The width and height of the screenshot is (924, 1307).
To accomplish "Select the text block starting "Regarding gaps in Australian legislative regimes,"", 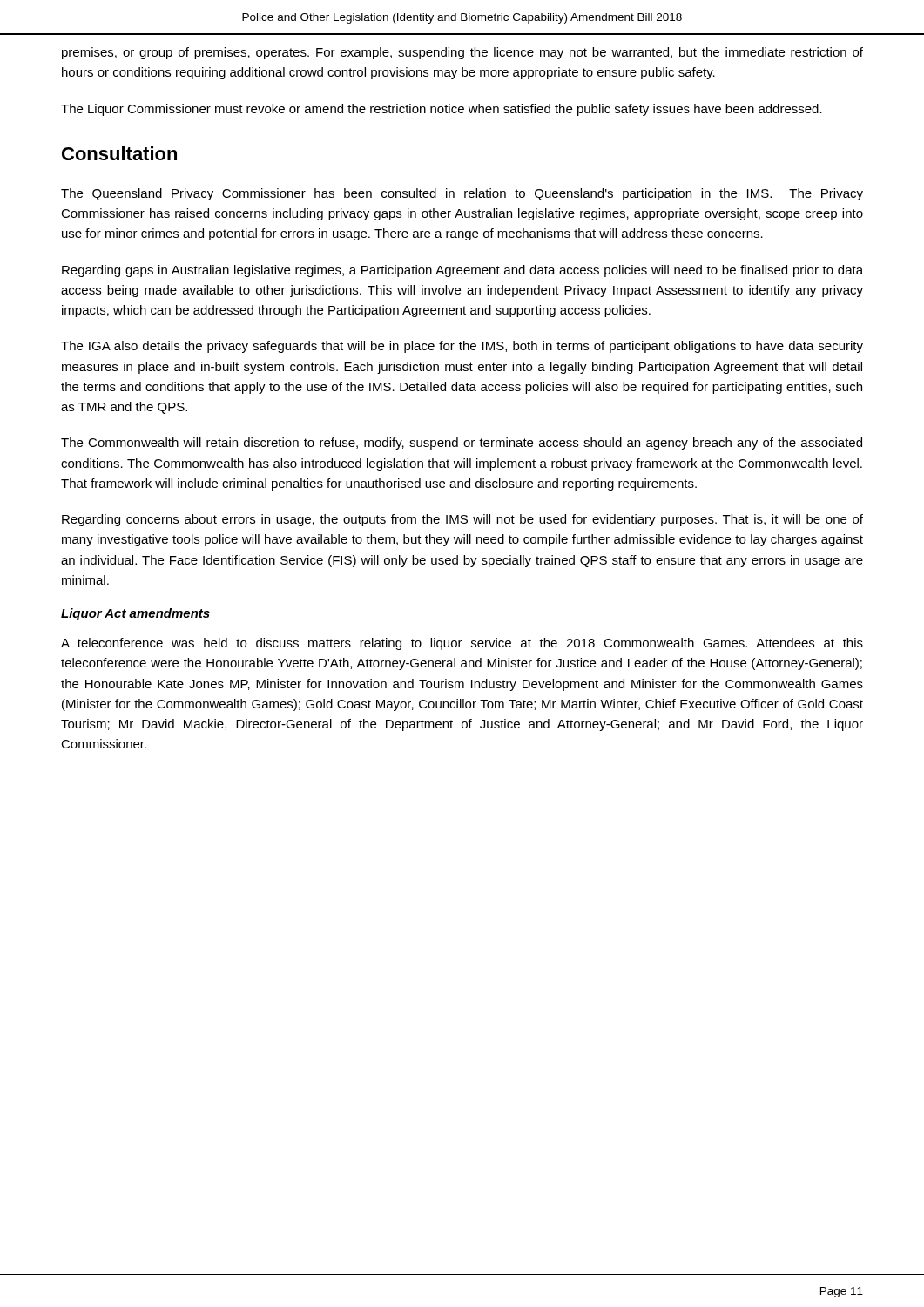I will pos(462,290).
